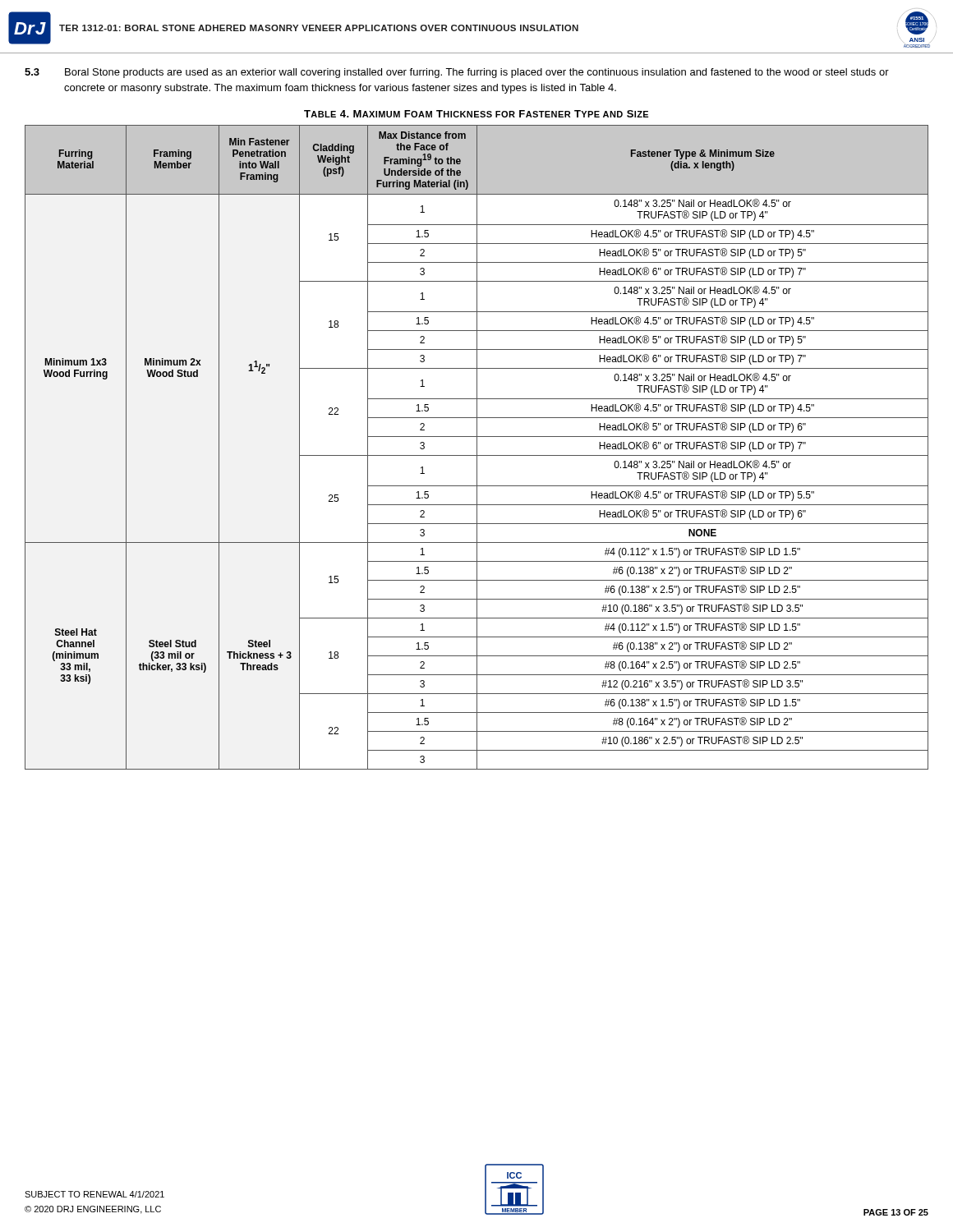953x1232 pixels.
Task: Locate the table with the text "#6 (0.138" x"
Action: (476, 447)
